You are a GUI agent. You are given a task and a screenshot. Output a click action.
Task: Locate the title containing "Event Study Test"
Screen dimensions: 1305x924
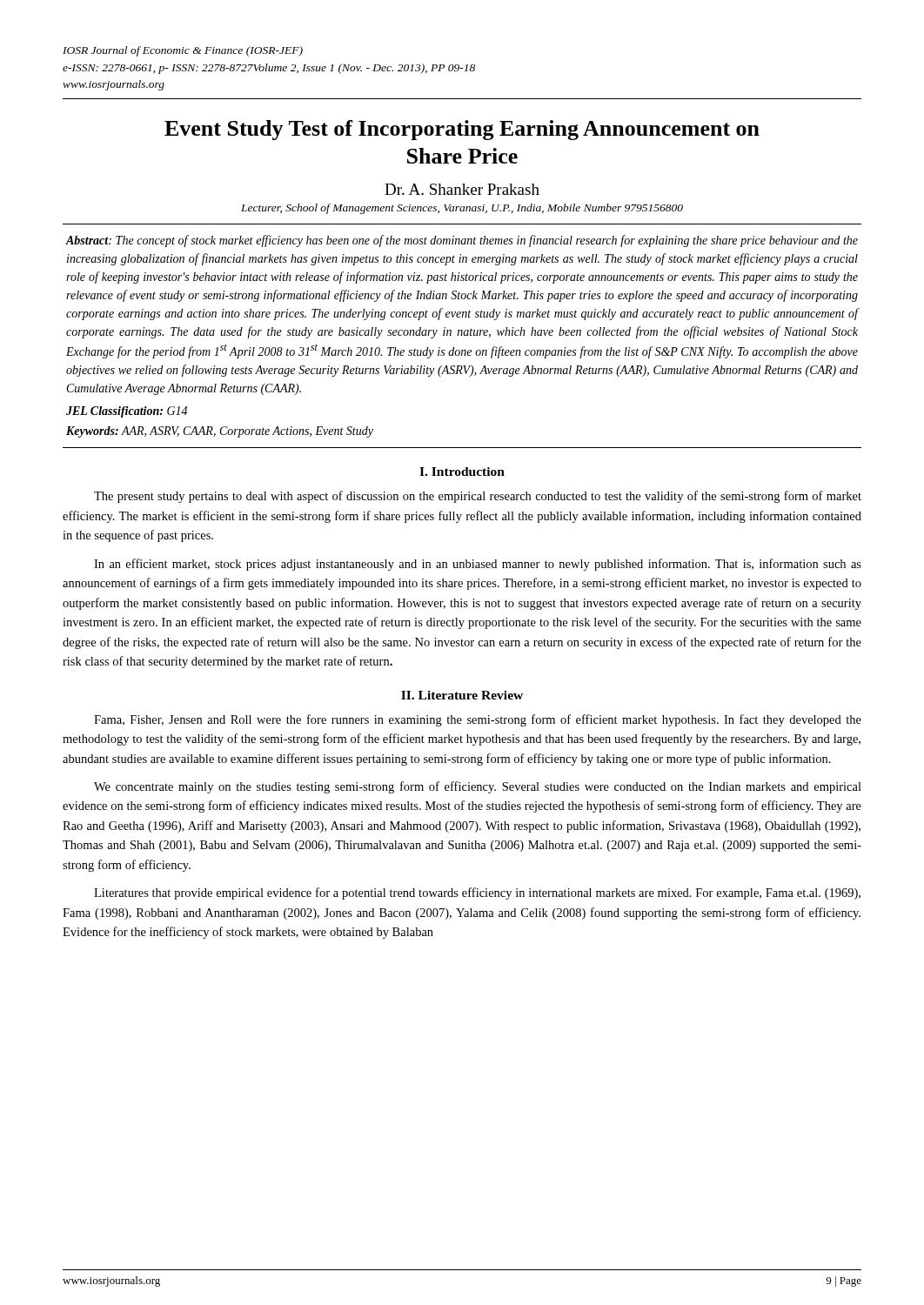click(462, 143)
